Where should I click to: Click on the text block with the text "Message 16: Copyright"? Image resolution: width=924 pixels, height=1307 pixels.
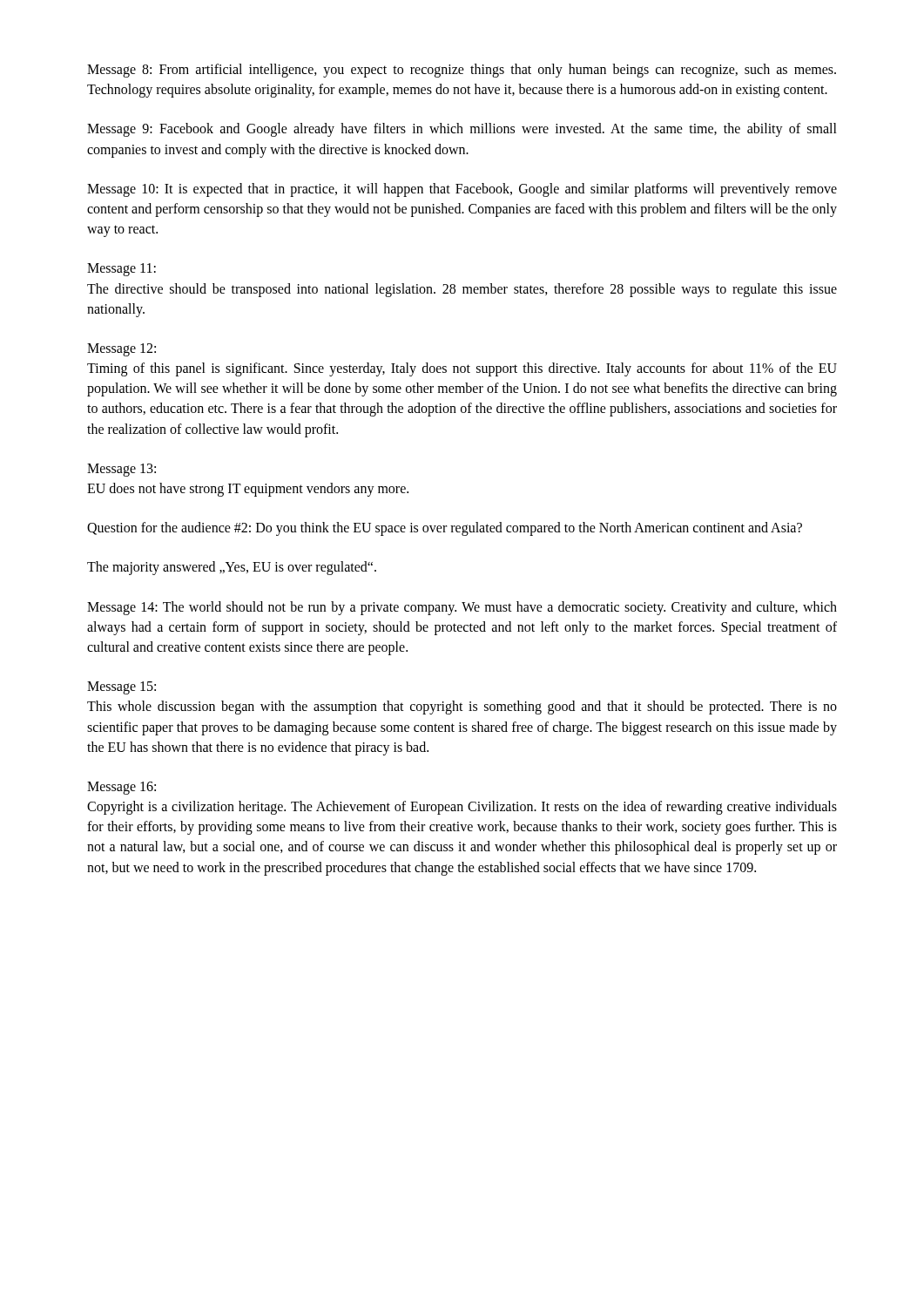pos(462,827)
